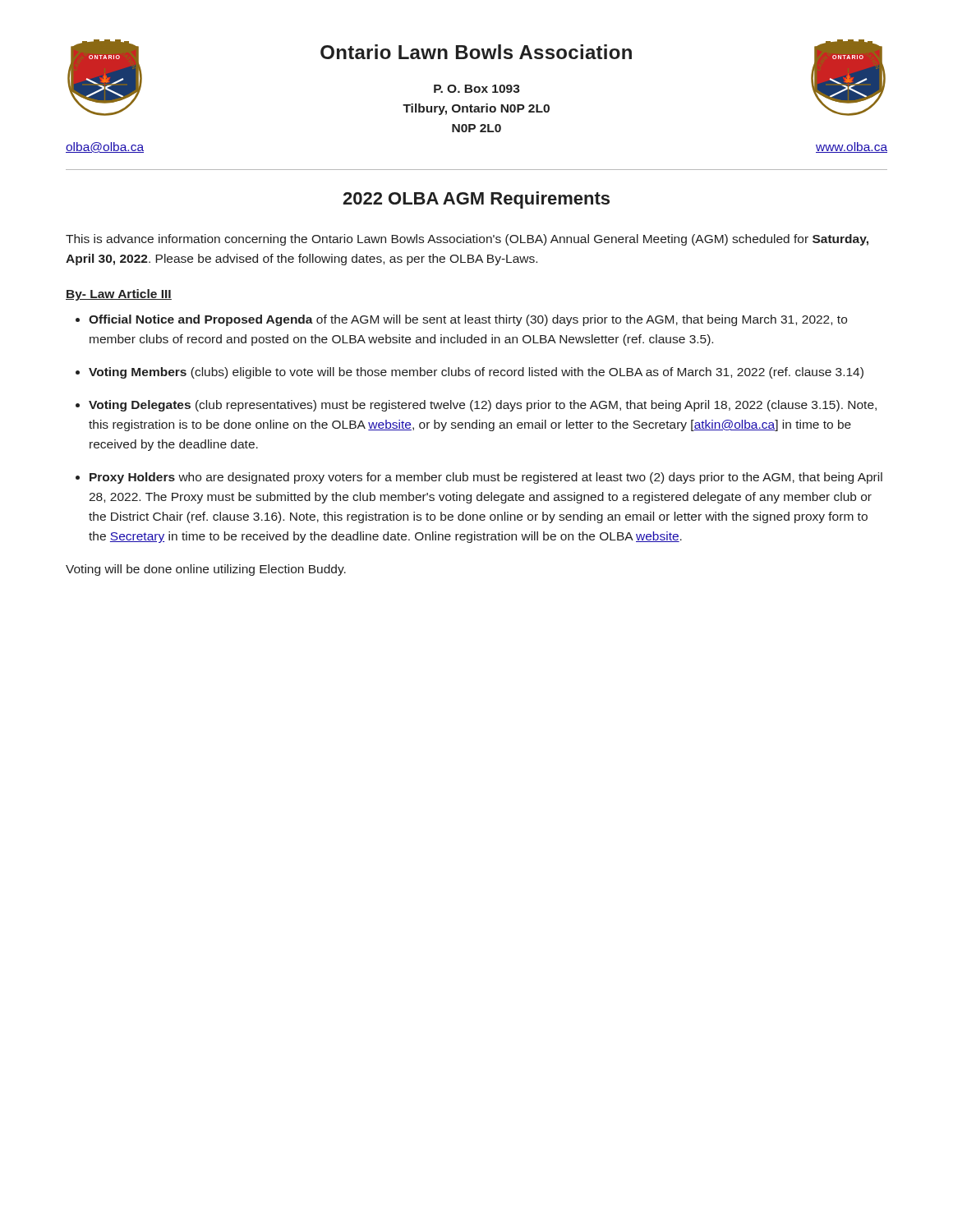Click on the element starting "Voting Members (clubs) eligible to vote will"
953x1232 pixels.
[476, 372]
